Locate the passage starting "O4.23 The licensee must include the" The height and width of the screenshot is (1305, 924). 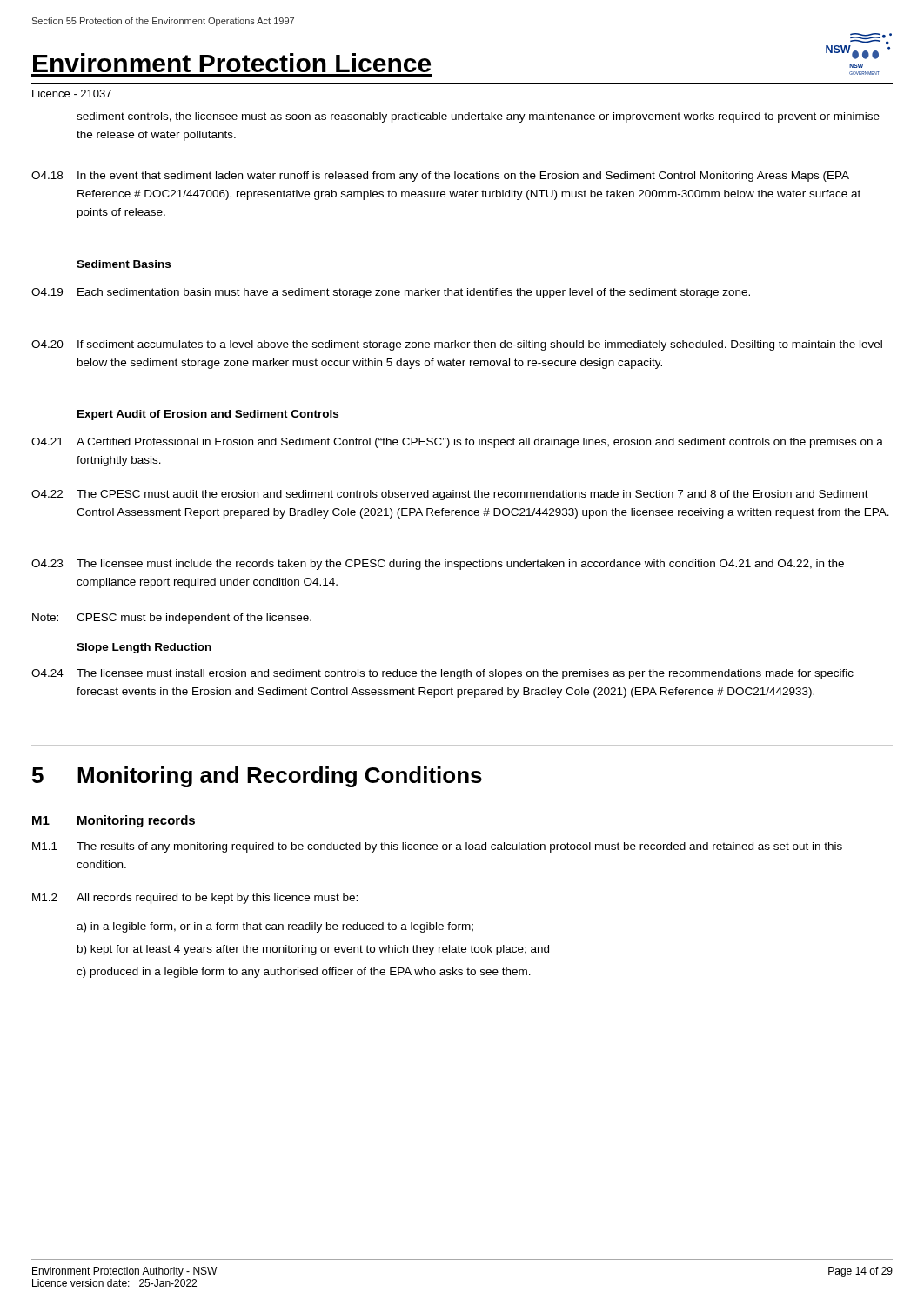[462, 573]
